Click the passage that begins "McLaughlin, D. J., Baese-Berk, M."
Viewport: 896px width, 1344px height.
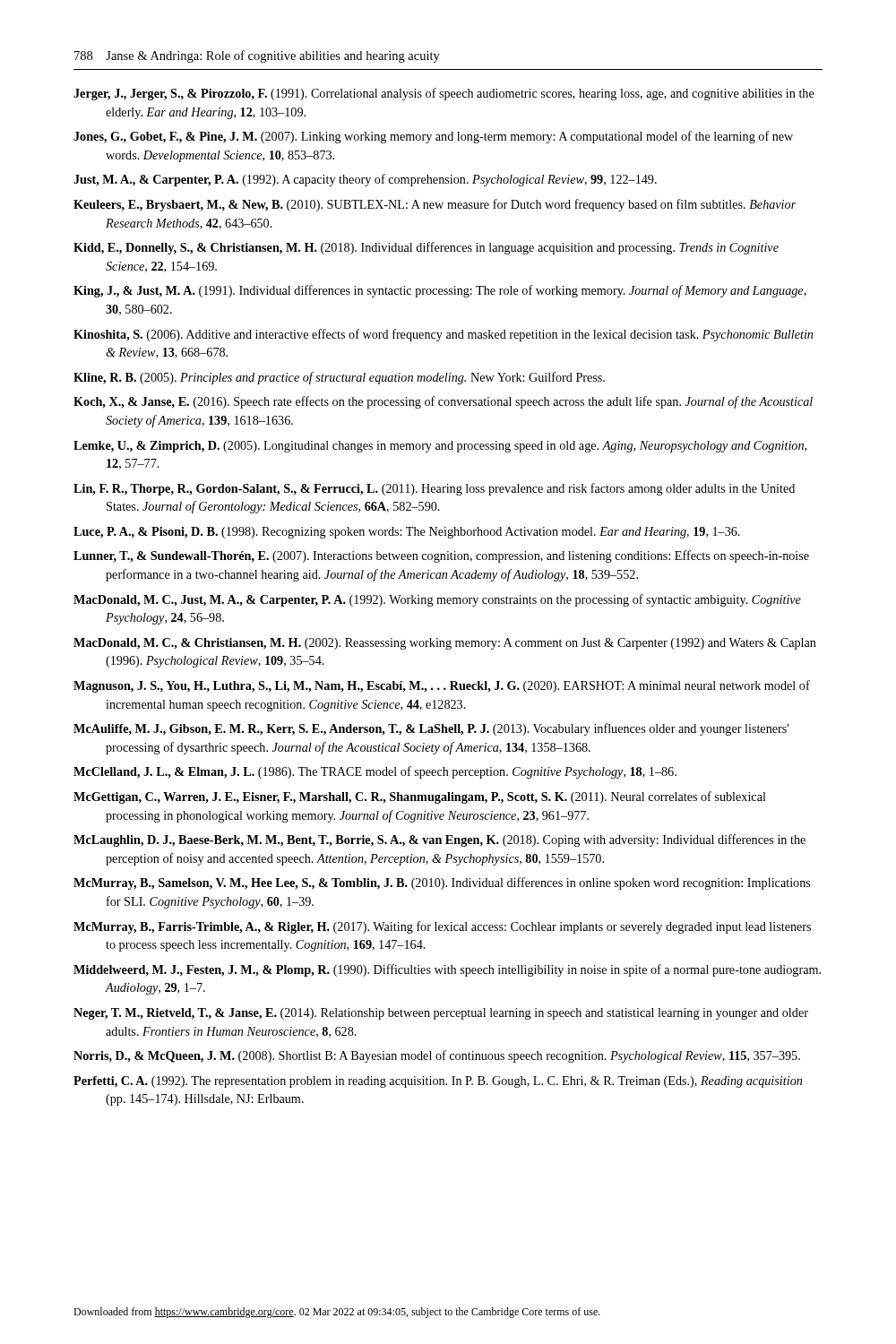pos(440,849)
